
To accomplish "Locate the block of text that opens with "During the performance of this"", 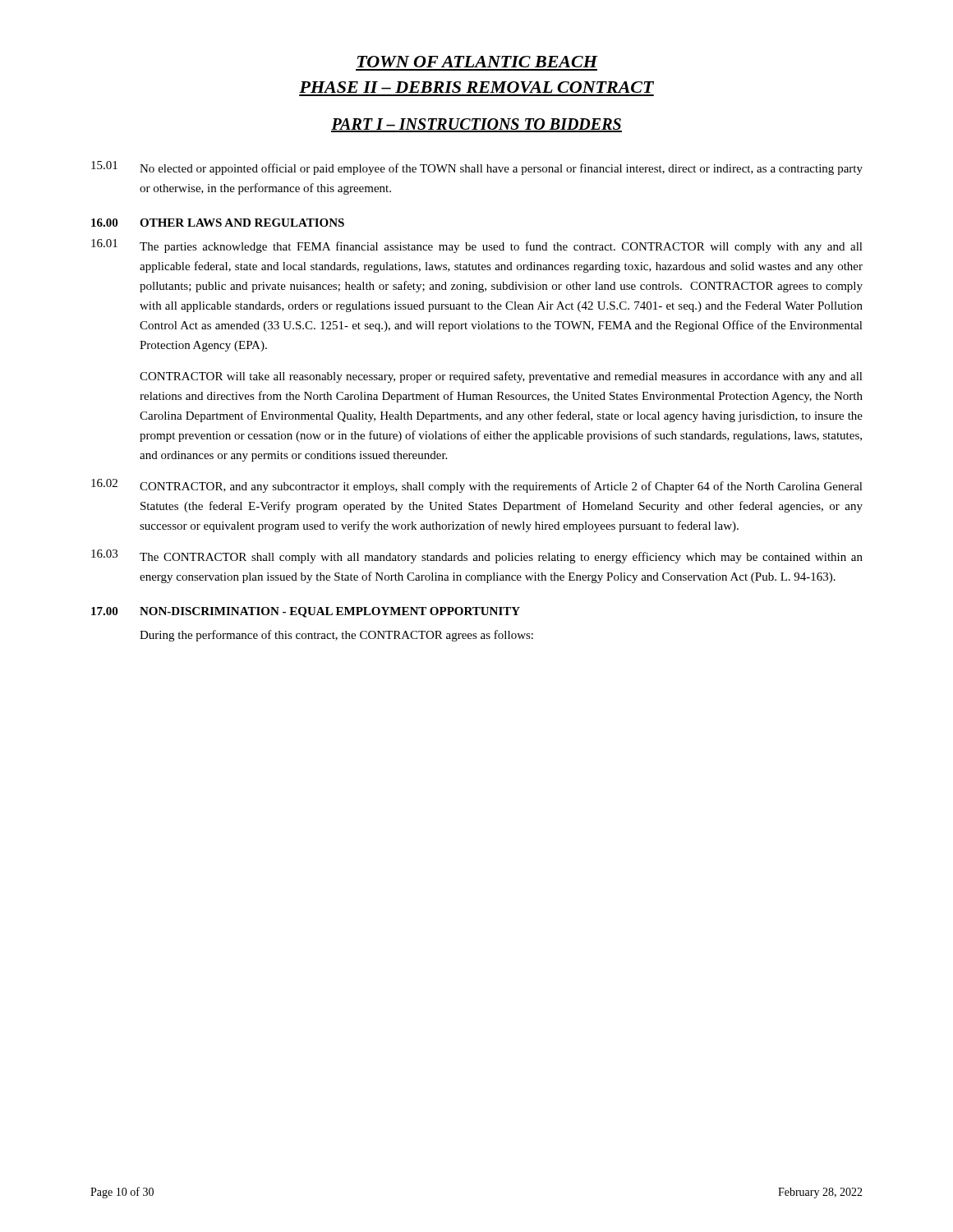I will (x=337, y=635).
